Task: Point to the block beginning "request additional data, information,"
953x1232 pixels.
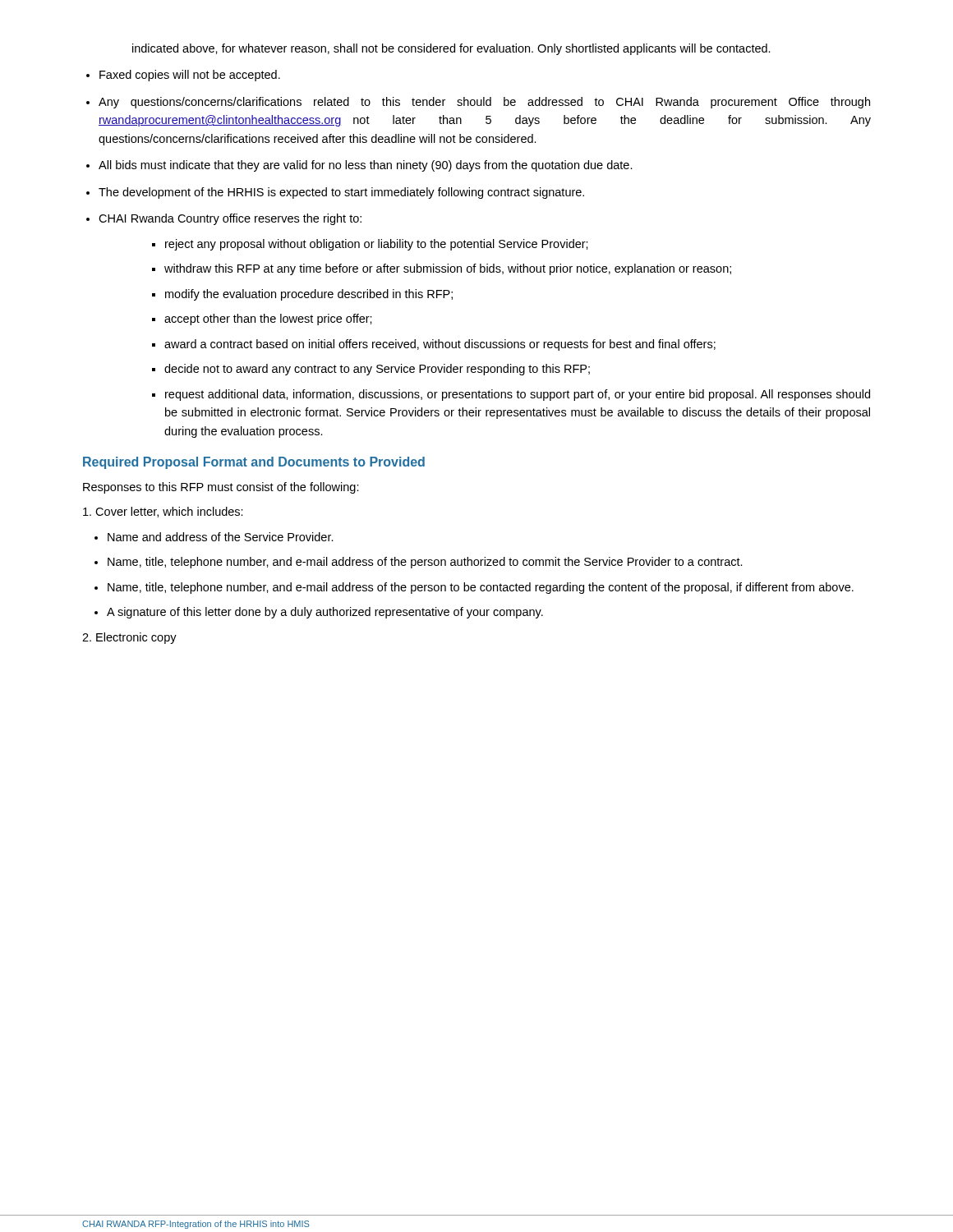Action: (518, 412)
